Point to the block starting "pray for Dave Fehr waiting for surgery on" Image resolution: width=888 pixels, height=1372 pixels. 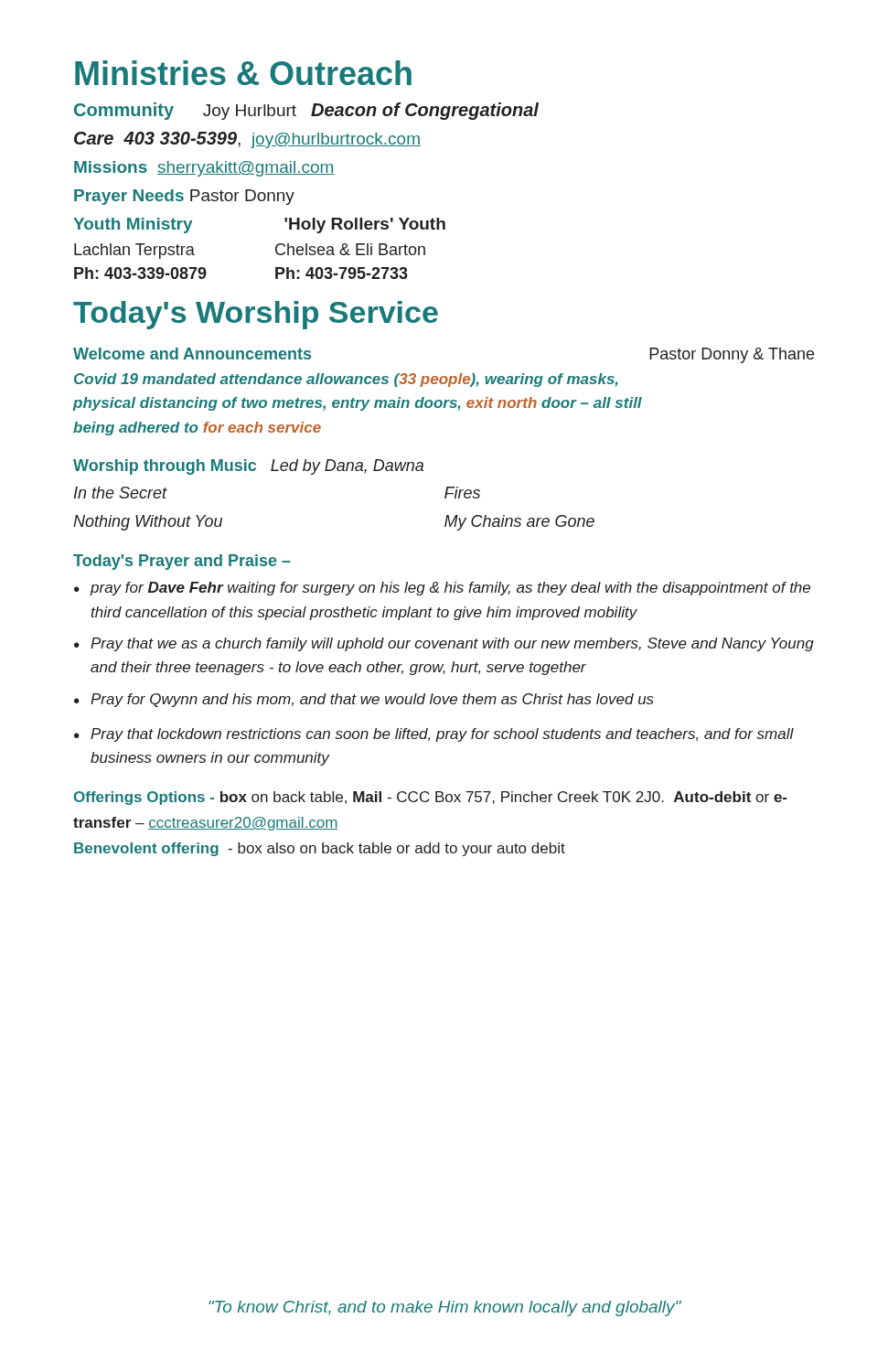tap(453, 600)
